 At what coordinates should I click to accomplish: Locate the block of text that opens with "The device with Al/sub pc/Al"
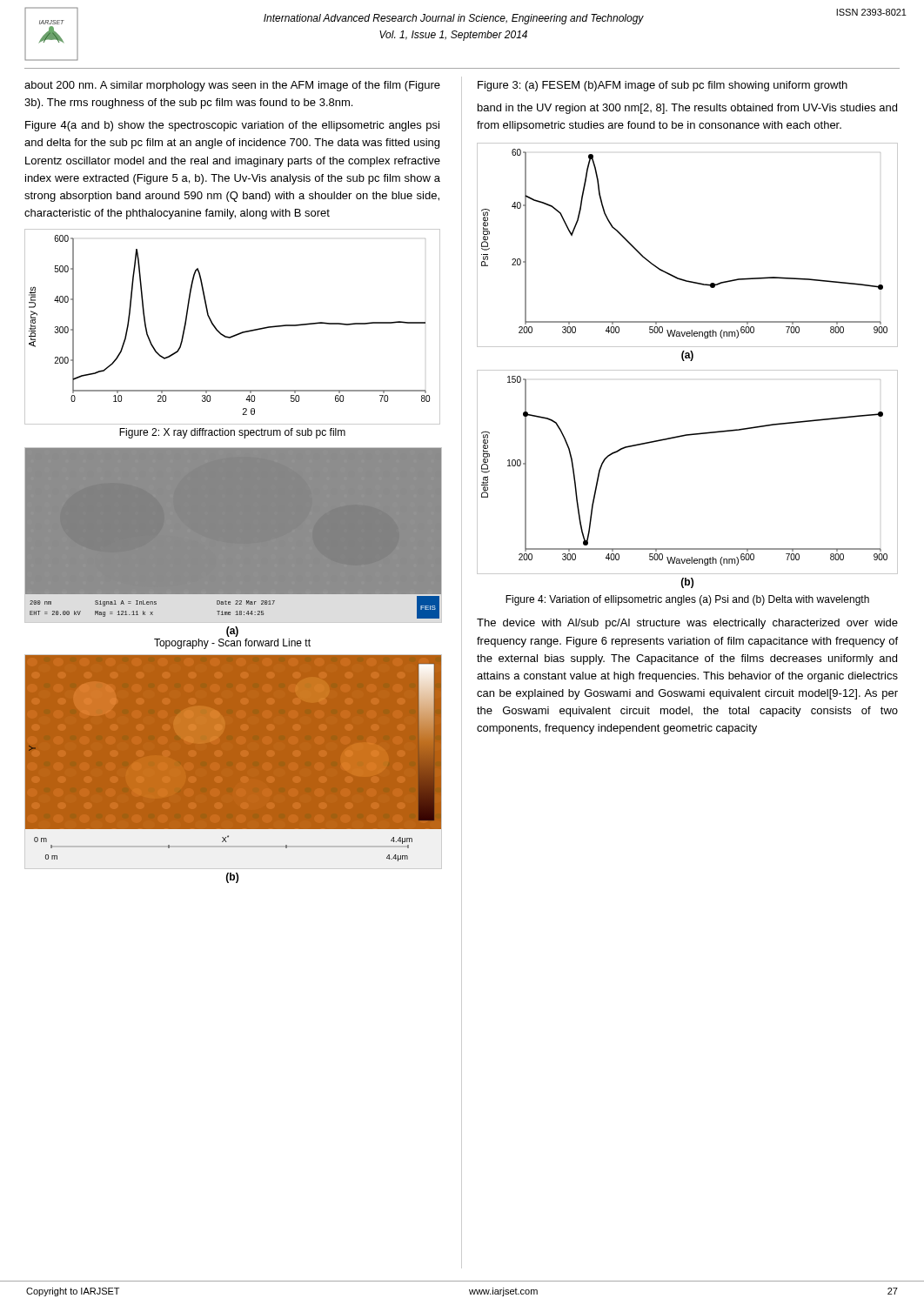click(x=687, y=675)
